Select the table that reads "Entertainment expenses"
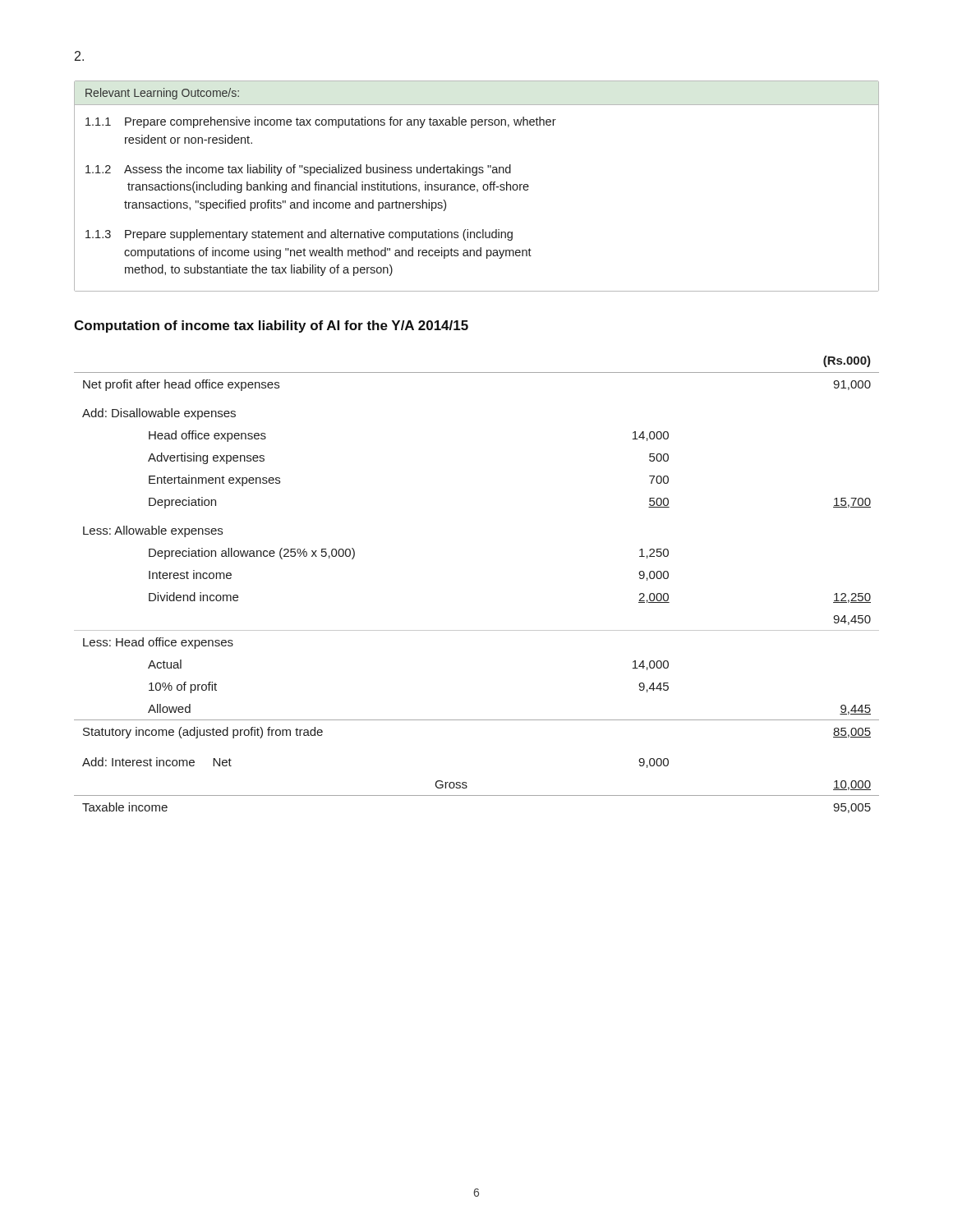The width and height of the screenshot is (953, 1232). (x=476, y=584)
